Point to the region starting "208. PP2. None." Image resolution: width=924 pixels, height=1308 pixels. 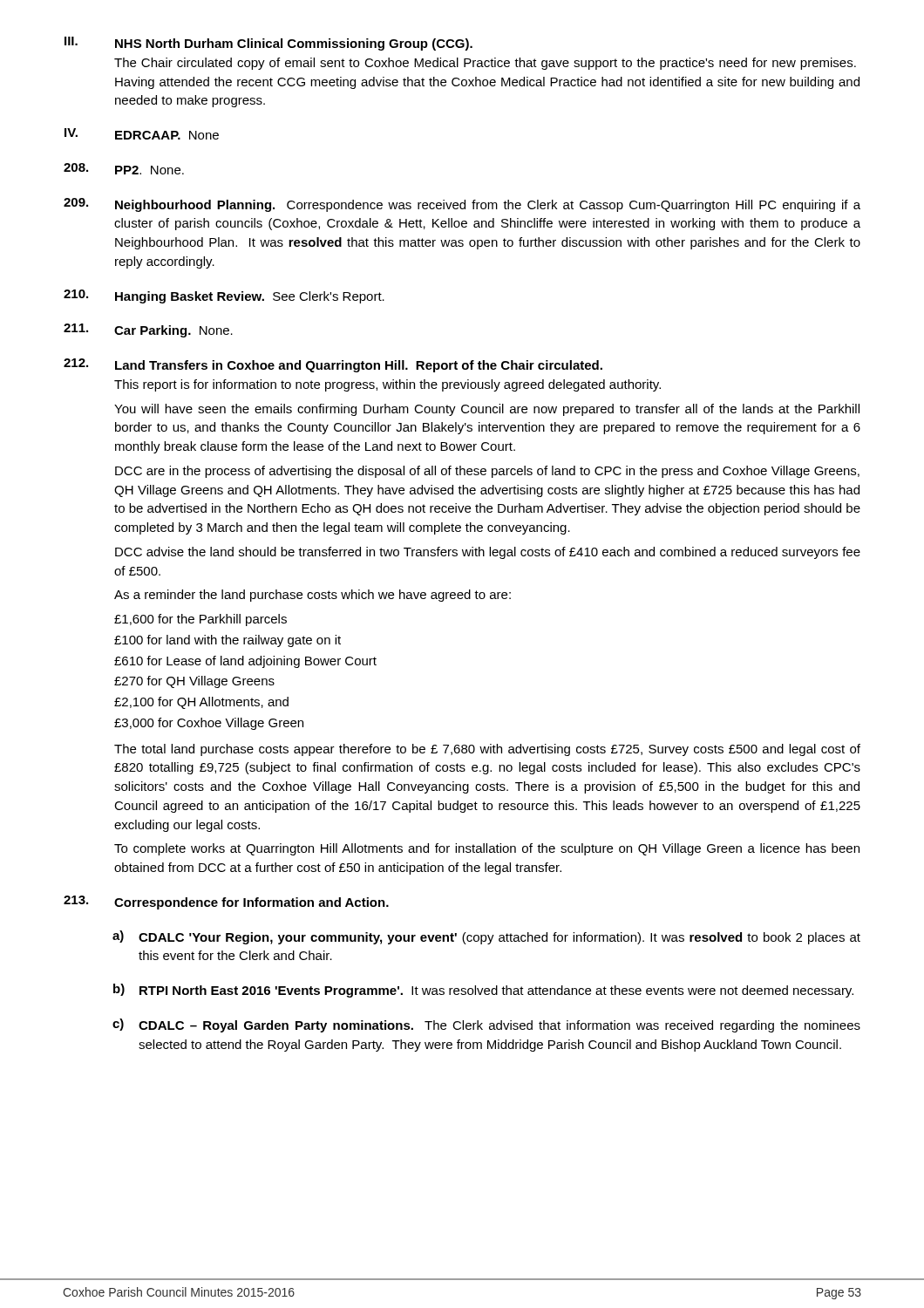(124, 169)
